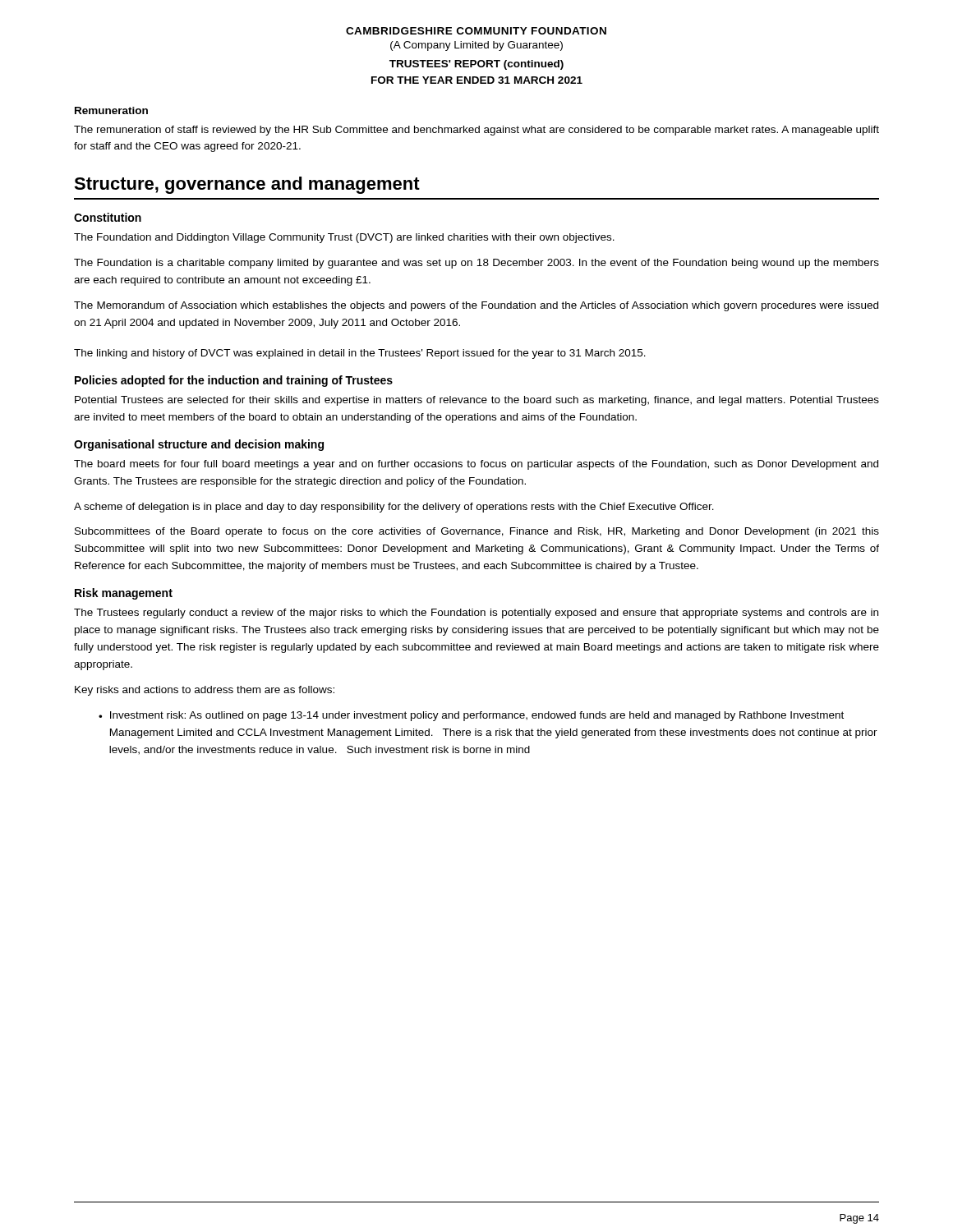
Task: Select the text block starting "Policies adopted for the induction and training"
Action: pyautogui.click(x=233, y=380)
